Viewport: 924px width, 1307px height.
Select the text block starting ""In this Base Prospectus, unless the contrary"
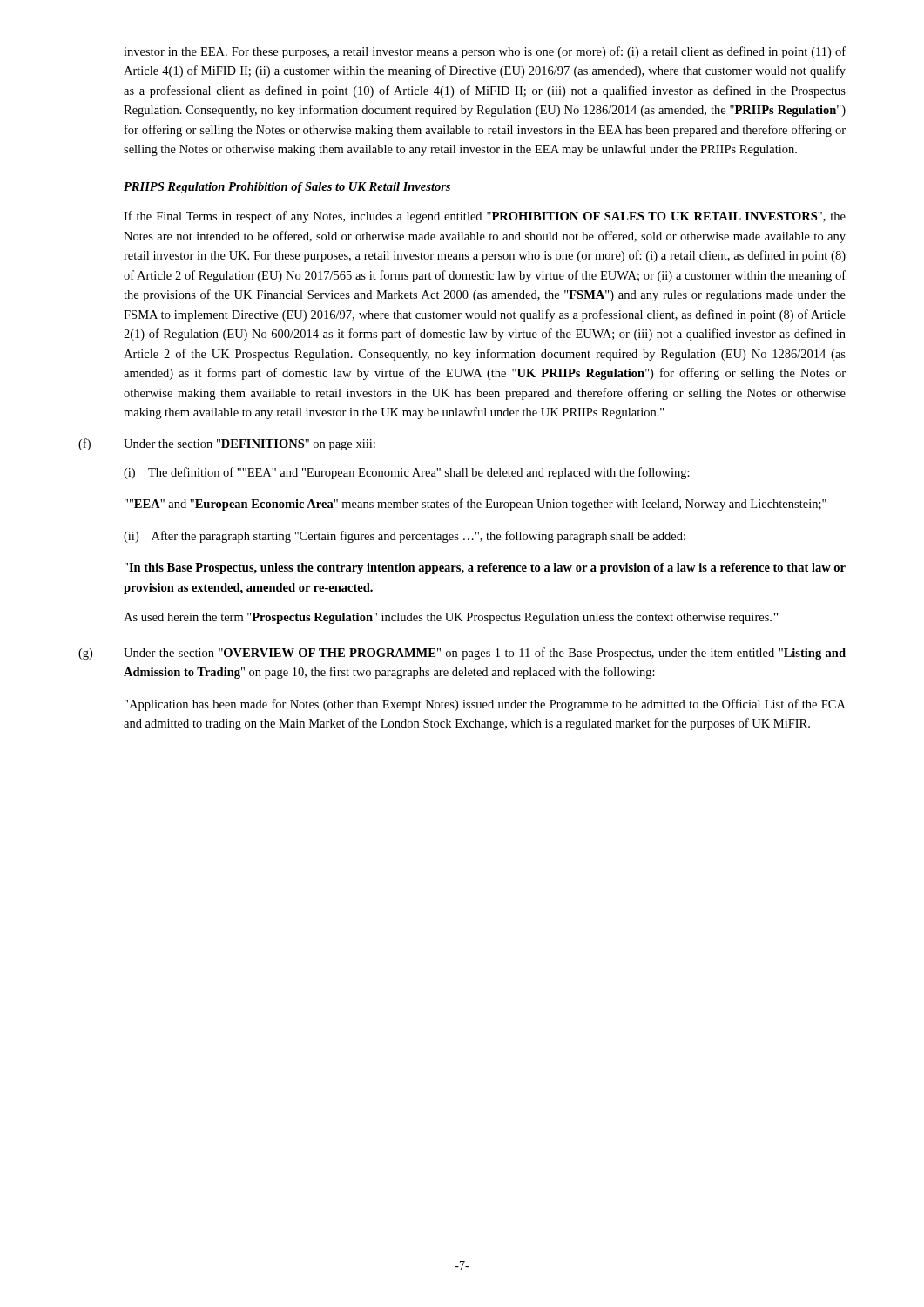485,577
